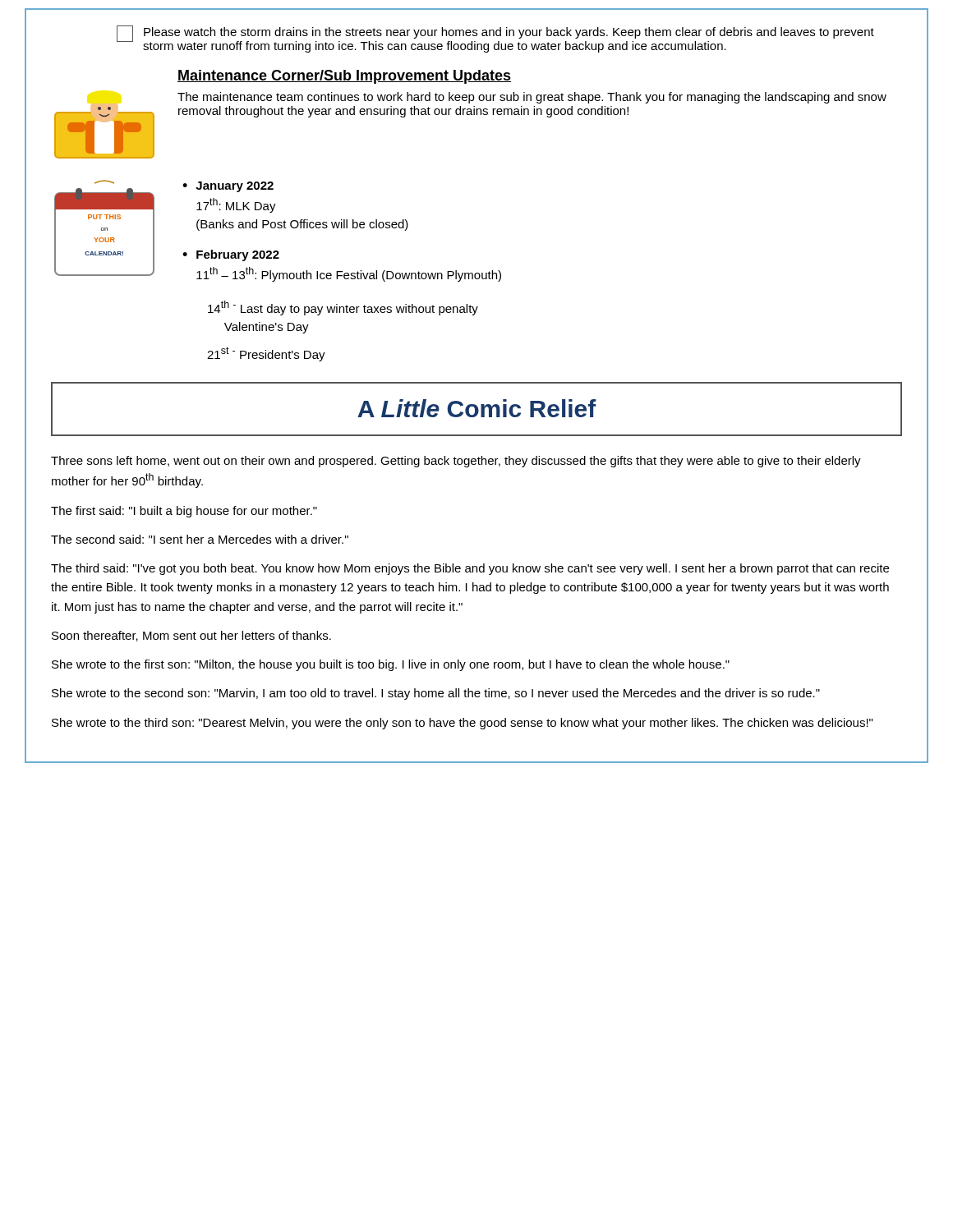
Task: Select the text block containing "Soon thereafter, Mom sent out her letters of"
Action: pos(191,635)
